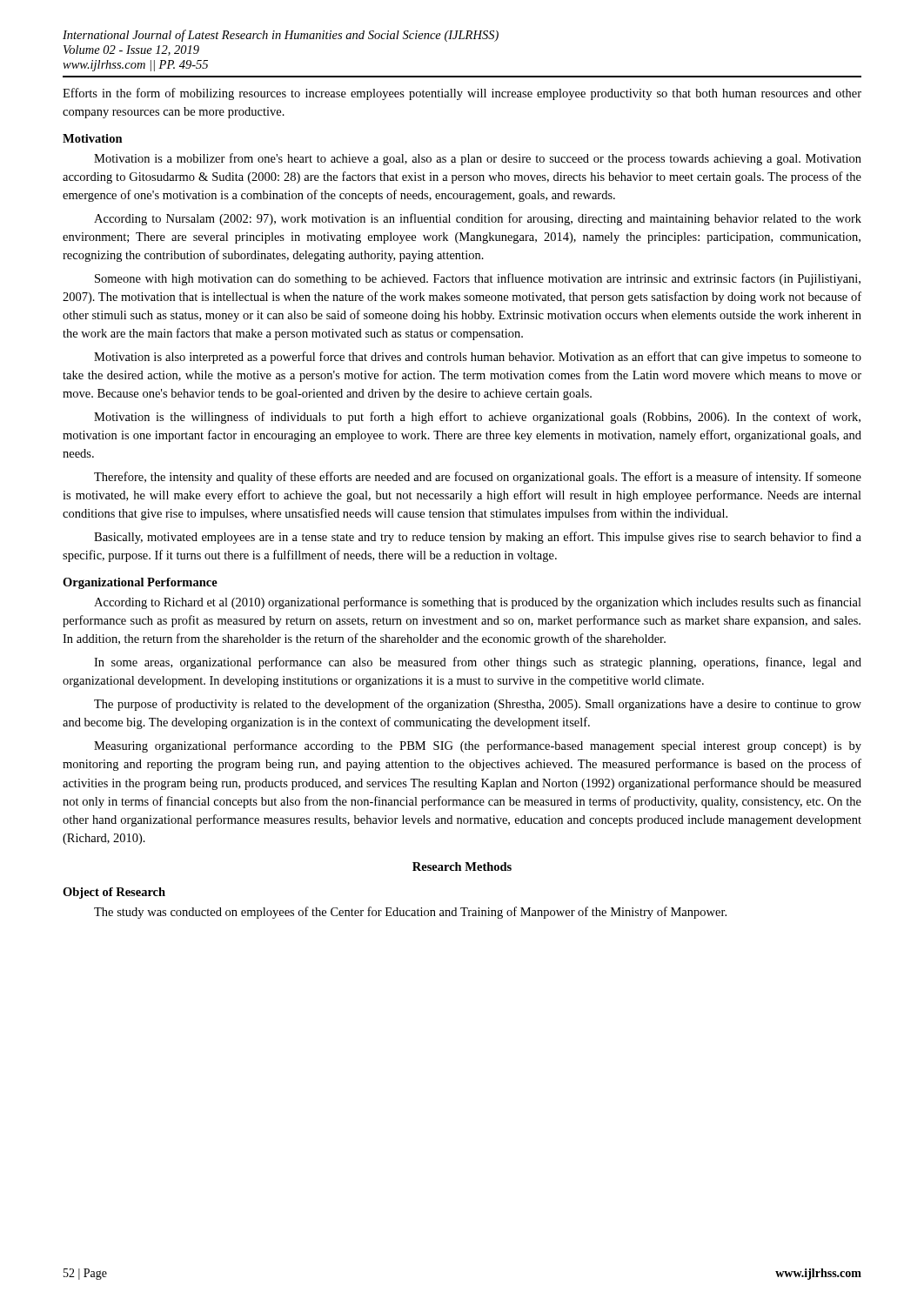Locate the text block containing "The purpose of productivity is related to the"
The width and height of the screenshot is (924, 1305).
(x=462, y=713)
